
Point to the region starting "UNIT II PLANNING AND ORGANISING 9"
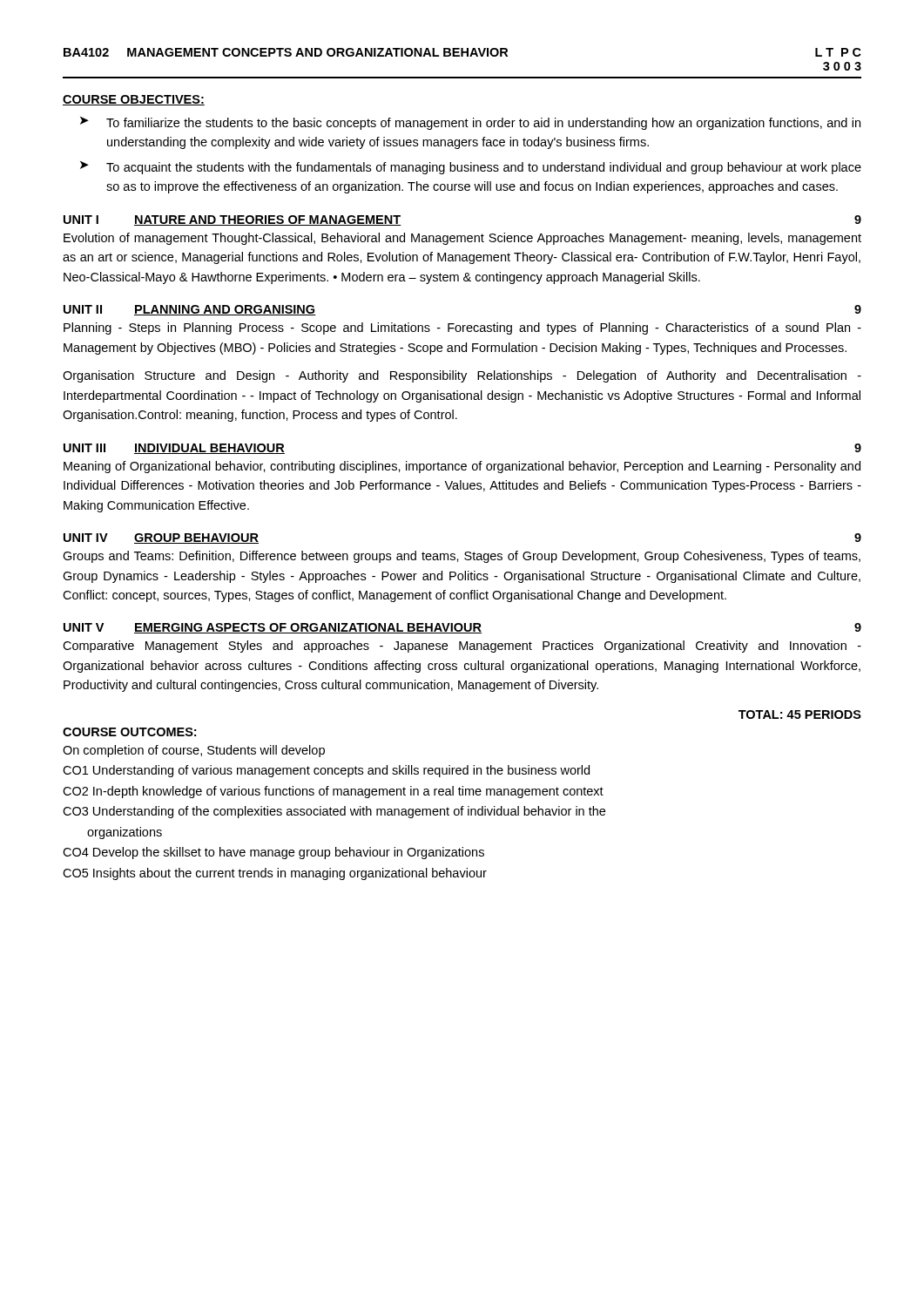(x=82, y=310)
